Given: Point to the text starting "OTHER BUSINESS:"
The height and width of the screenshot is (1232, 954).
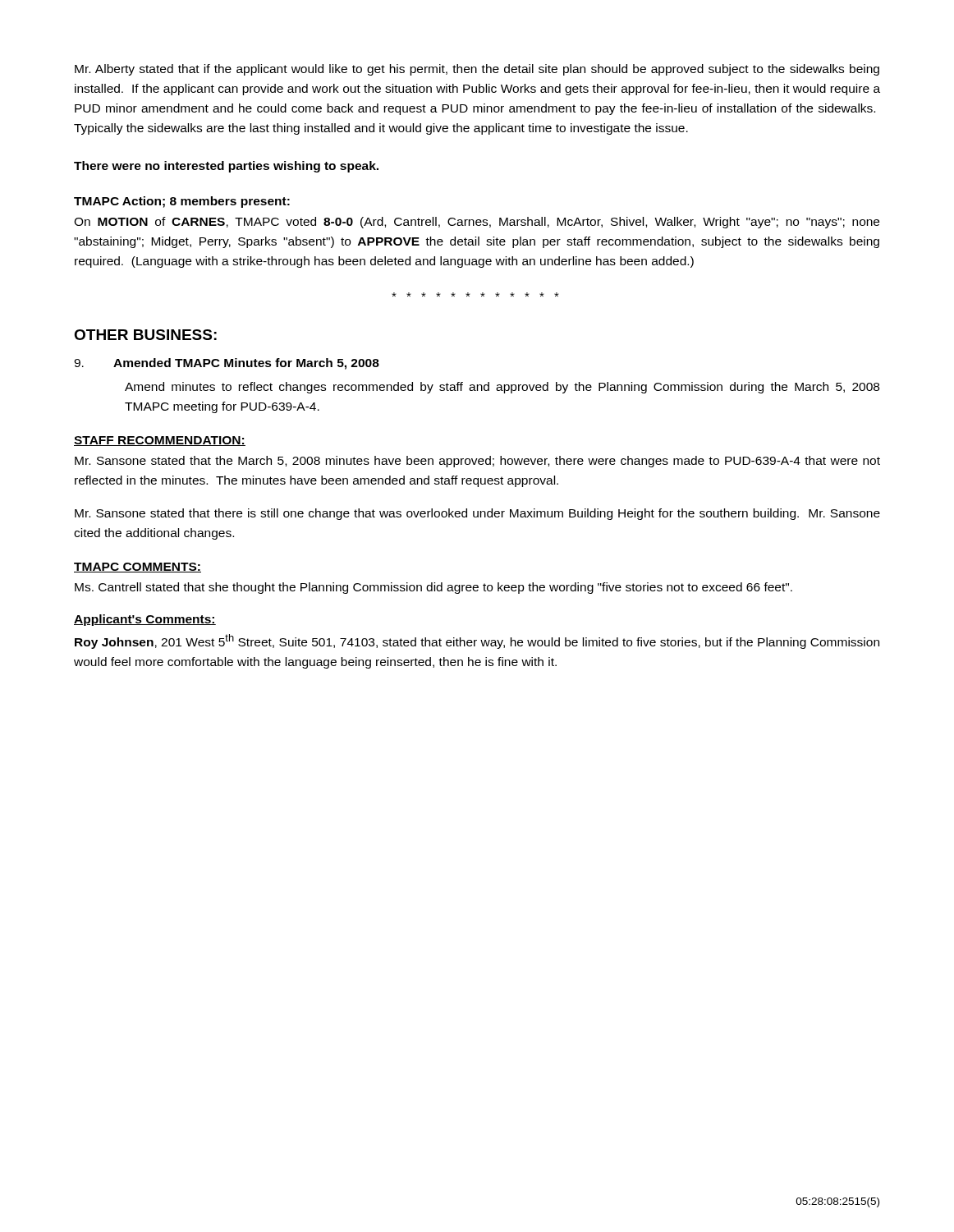Looking at the screenshot, I should (x=146, y=335).
